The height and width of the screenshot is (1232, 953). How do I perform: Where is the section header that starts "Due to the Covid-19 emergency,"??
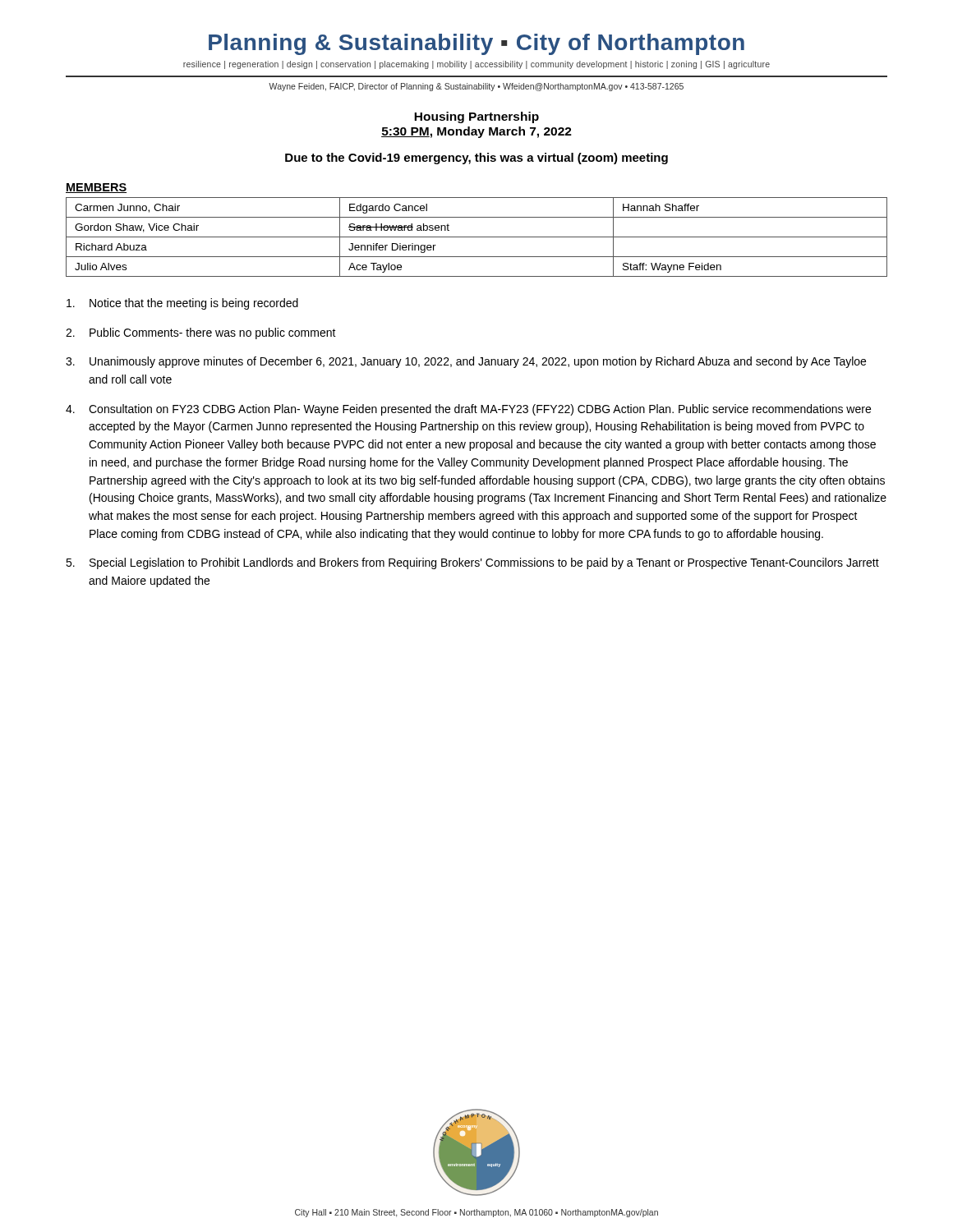tap(476, 157)
